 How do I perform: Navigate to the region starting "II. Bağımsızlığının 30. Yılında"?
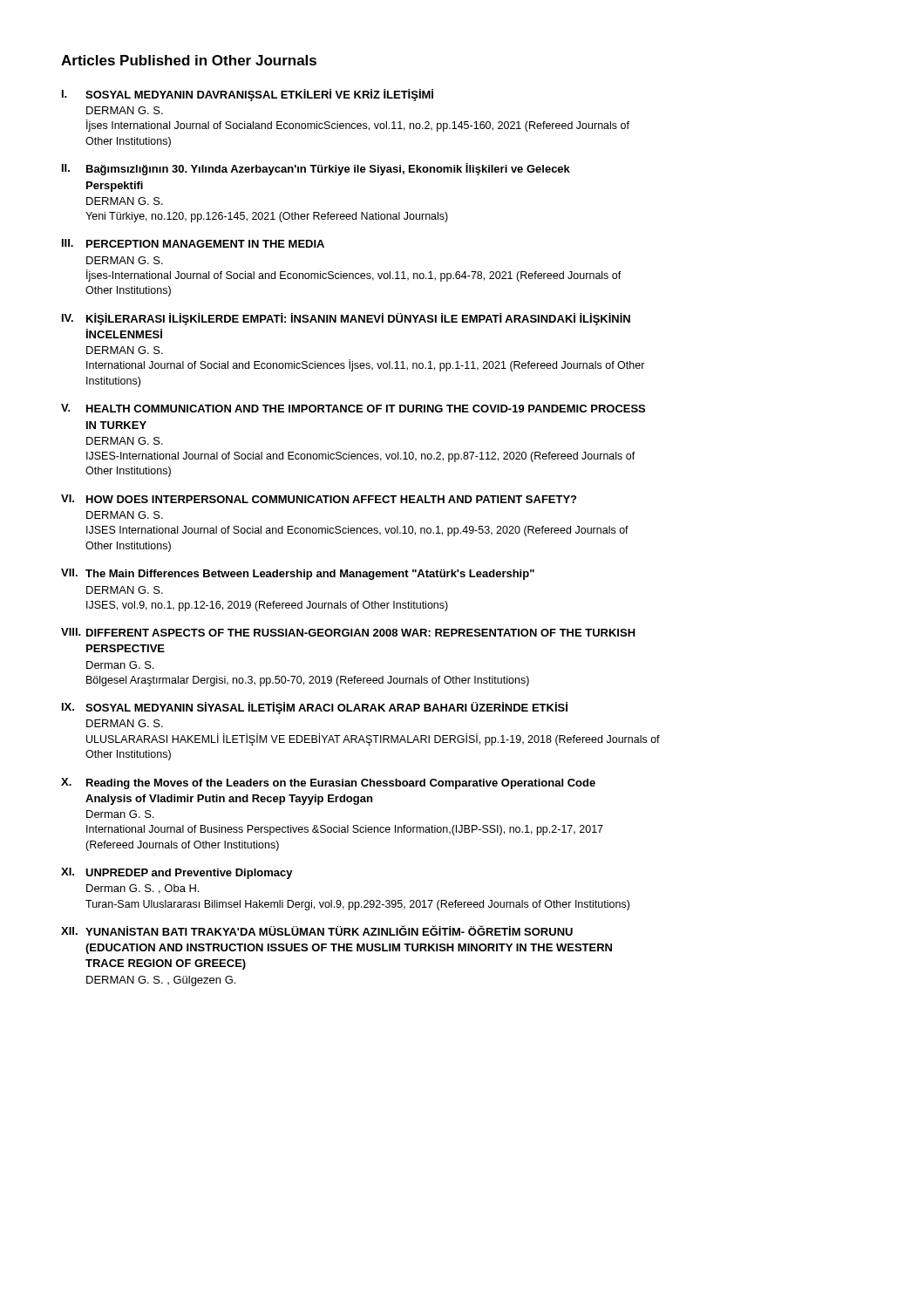tap(316, 169)
